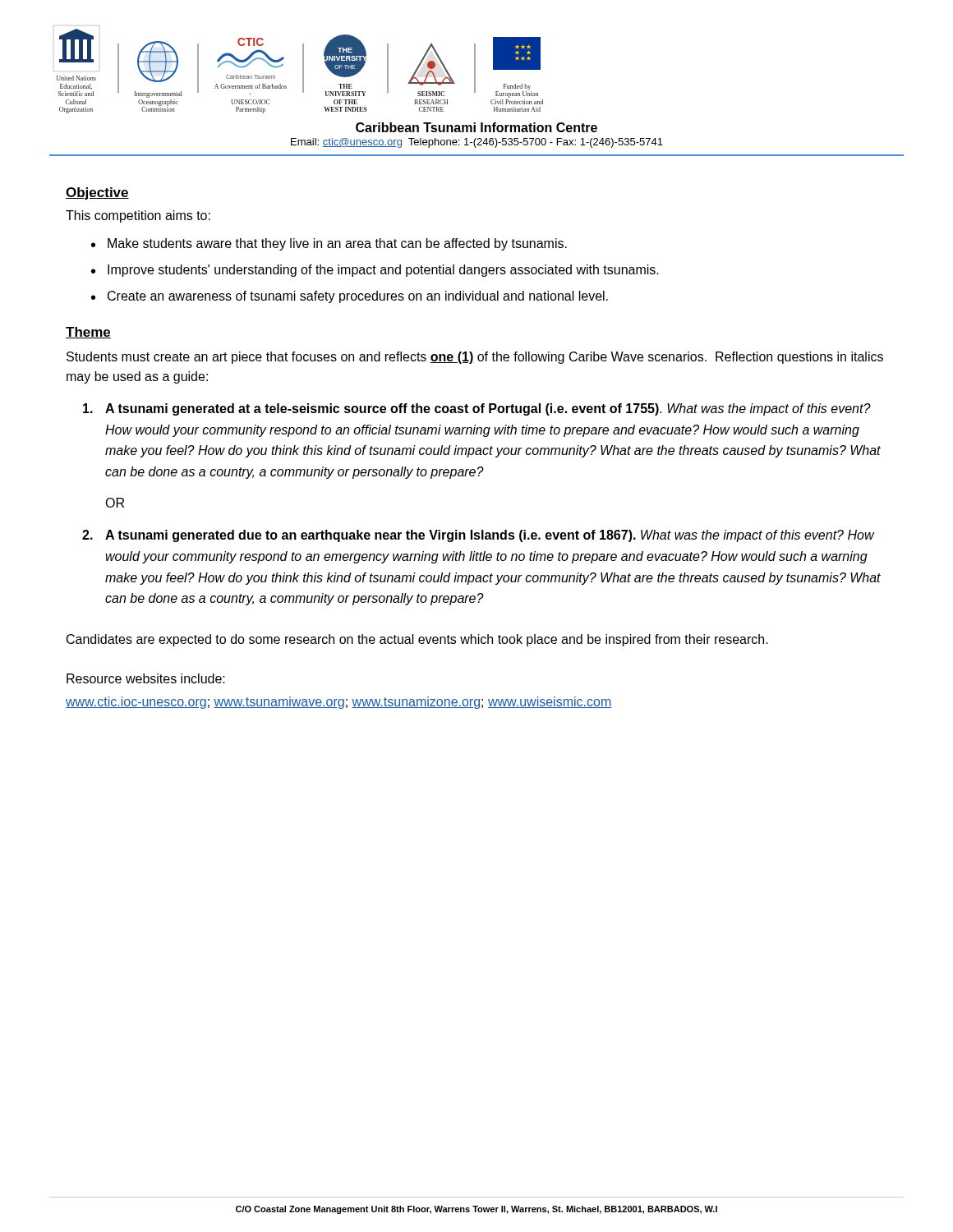This screenshot has width=953, height=1232.
Task: Click where it says "www.ctic.ioc-unesco.org; www.tsunamiwave.org; www.tsunamizone.org; www.uwiseismic.com"
Action: click(339, 702)
